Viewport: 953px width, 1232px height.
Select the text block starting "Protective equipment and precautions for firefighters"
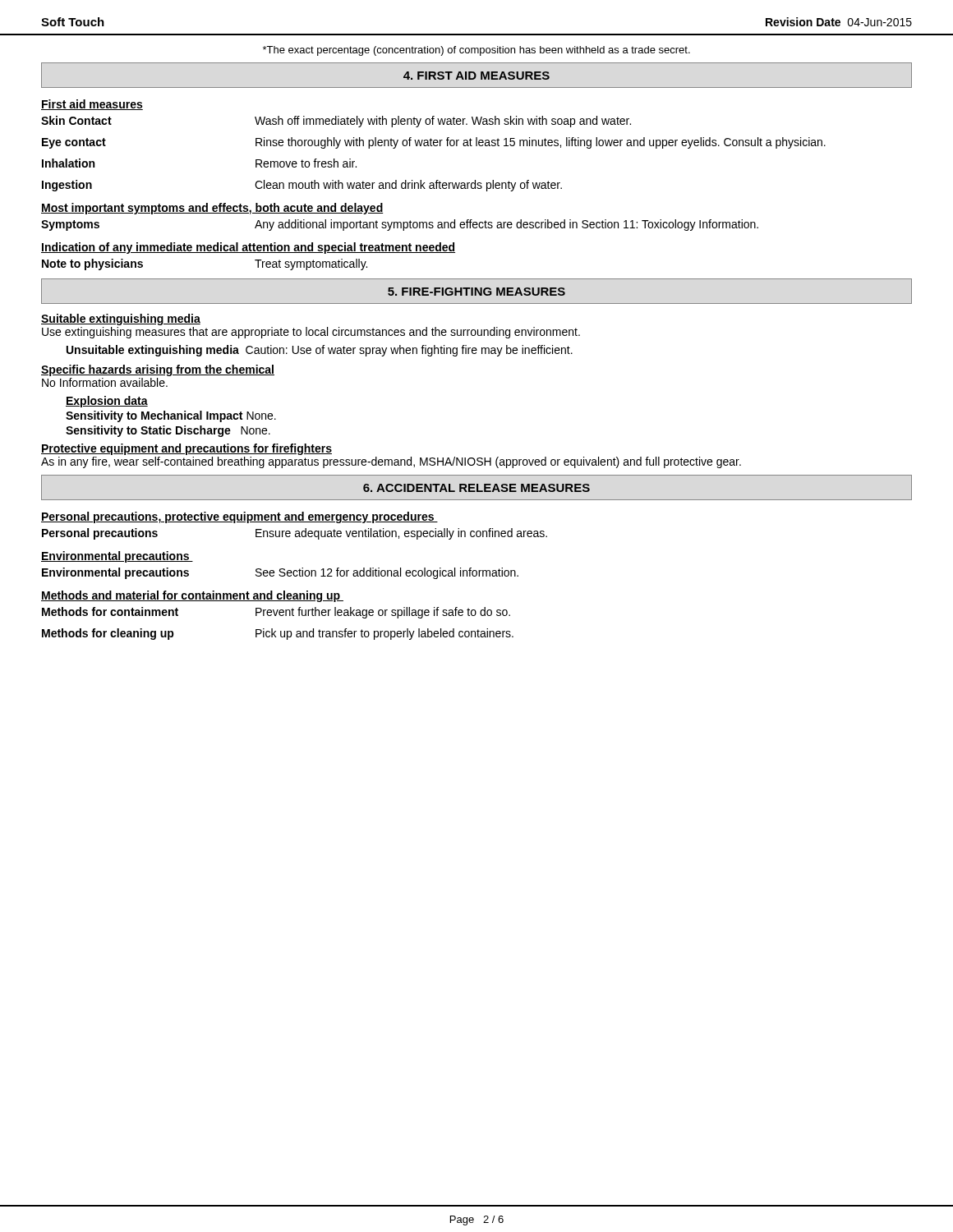click(391, 455)
